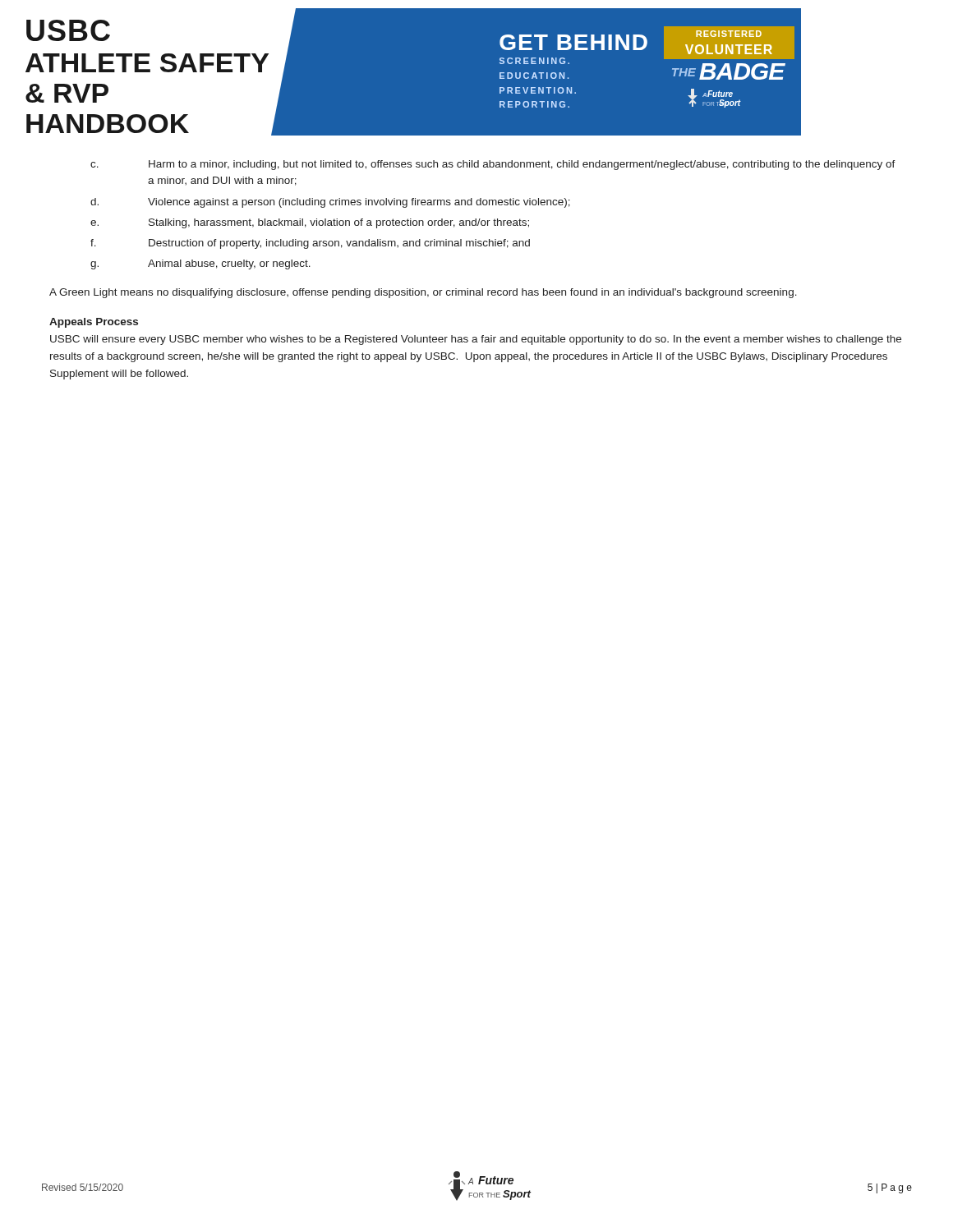Navigate to the text starting "USBC will ensure every USBC member"
The height and width of the screenshot is (1232, 953).
(476, 356)
